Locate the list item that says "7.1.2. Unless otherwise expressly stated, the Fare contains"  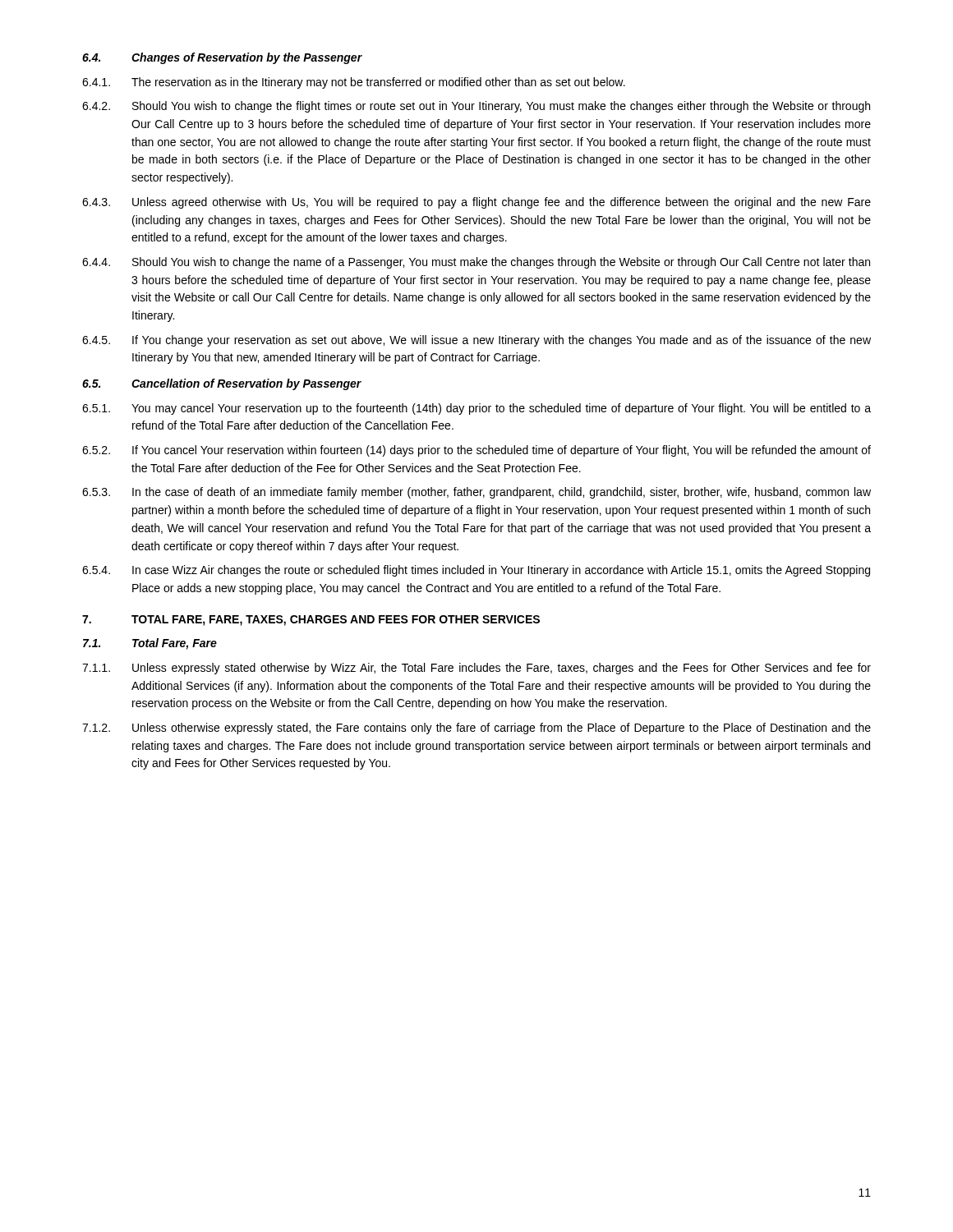(476, 746)
